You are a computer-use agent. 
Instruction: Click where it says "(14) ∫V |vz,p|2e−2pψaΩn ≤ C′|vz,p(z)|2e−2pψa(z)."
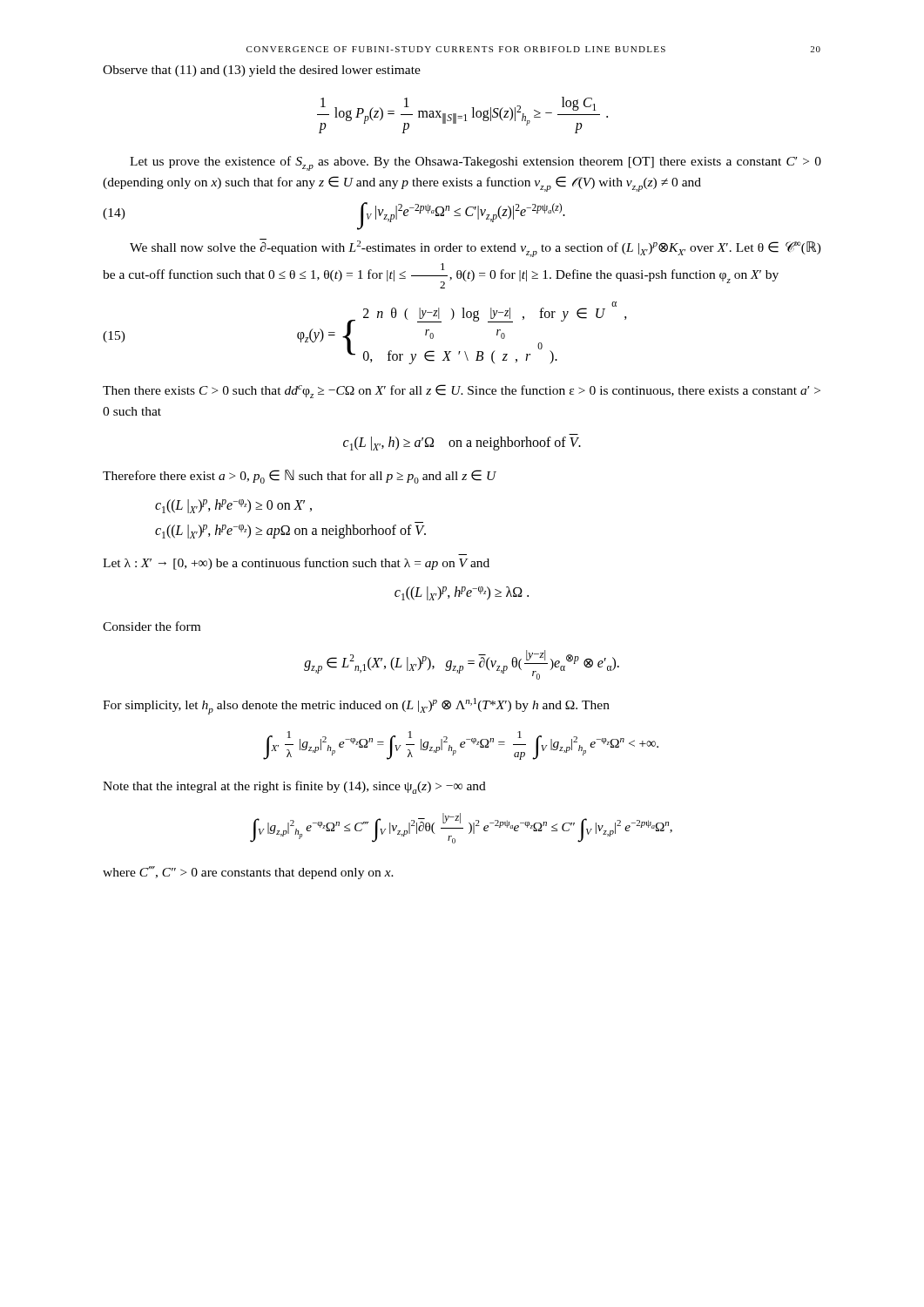pyautogui.click(x=119, y=213)
